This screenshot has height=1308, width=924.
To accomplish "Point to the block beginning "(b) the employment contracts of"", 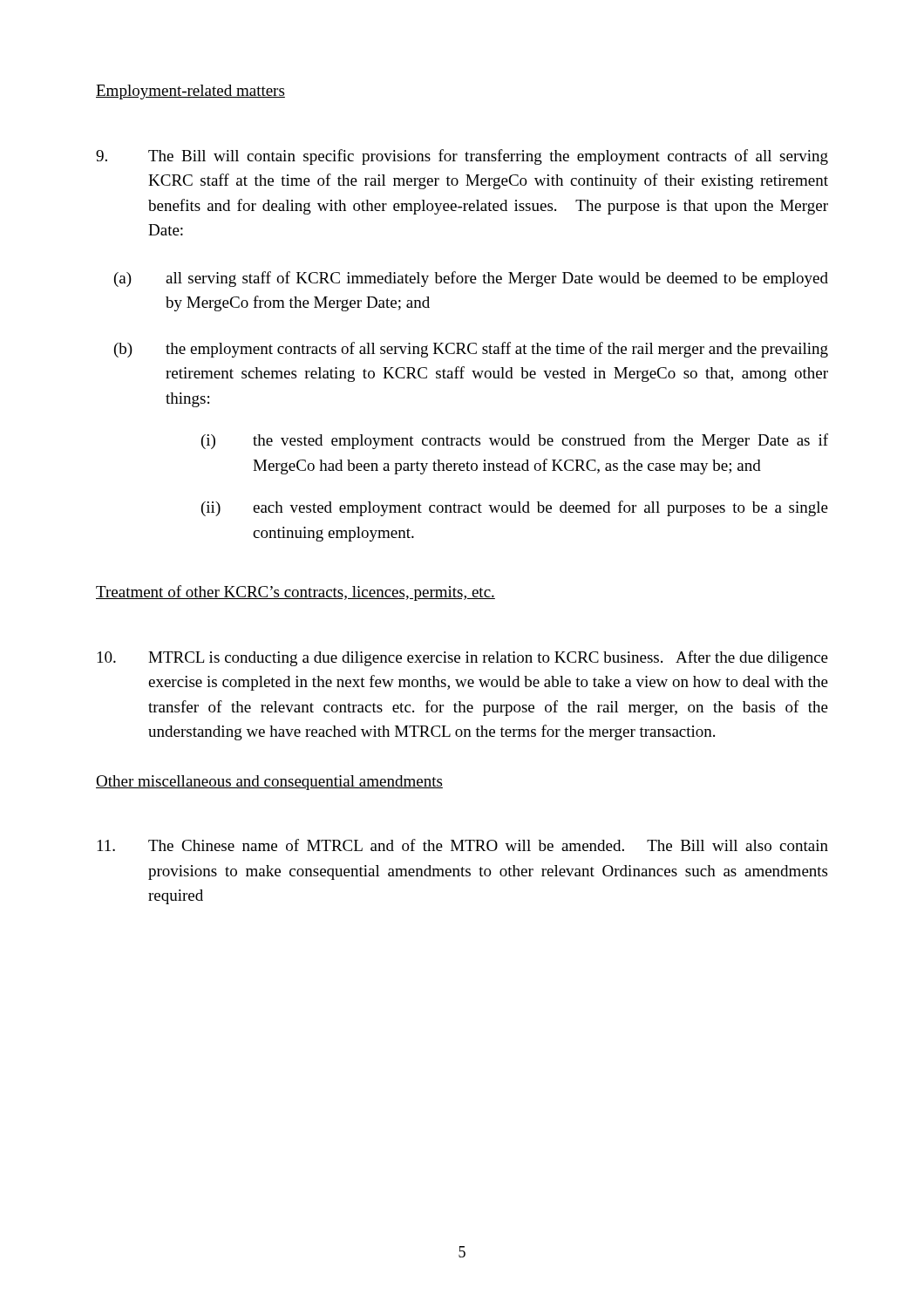I will tap(471, 445).
